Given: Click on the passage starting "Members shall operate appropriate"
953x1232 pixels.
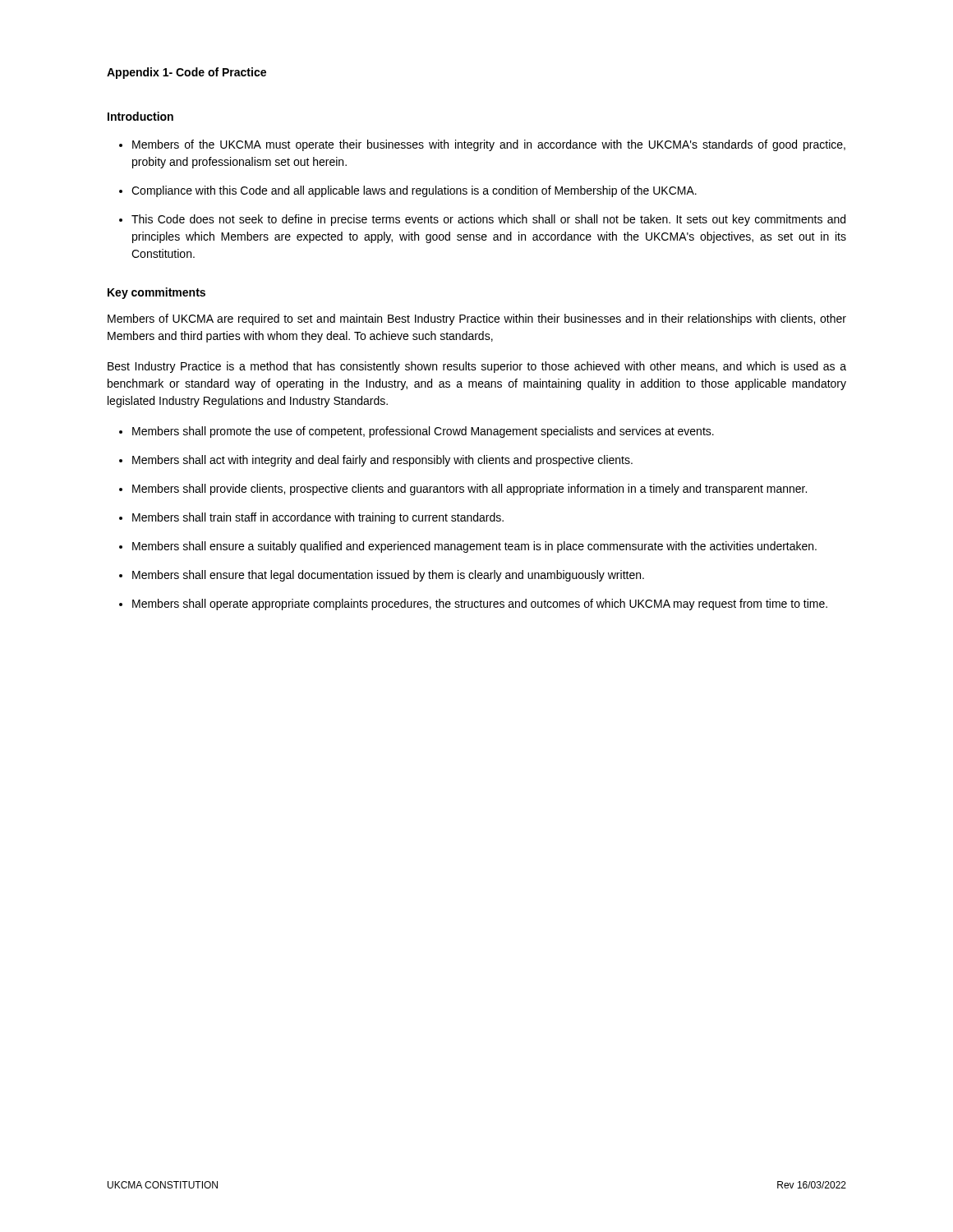Looking at the screenshot, I should [489, 604].
